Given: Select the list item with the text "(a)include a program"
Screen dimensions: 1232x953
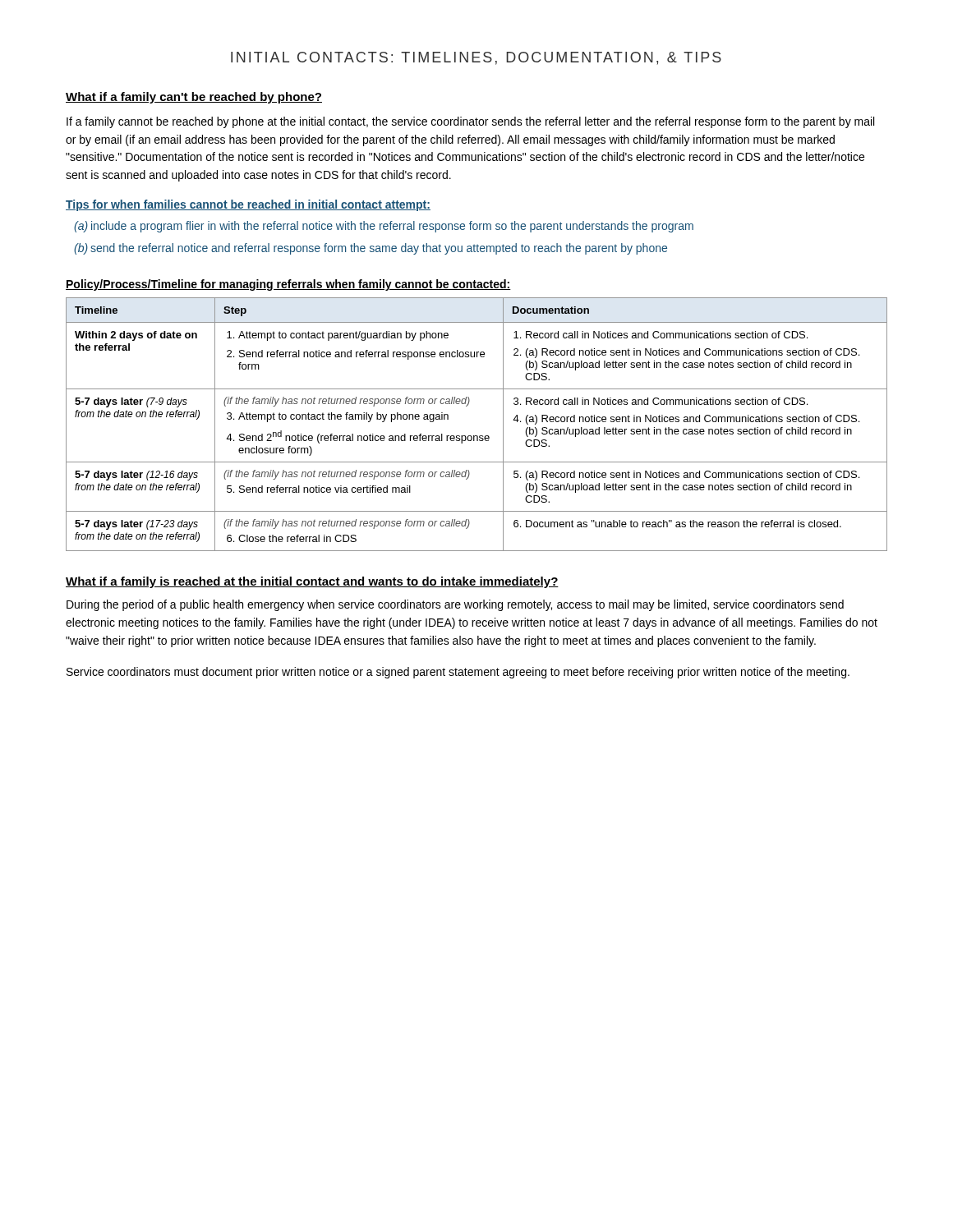Looking at the screenshot, I should (x=476, y=226).
